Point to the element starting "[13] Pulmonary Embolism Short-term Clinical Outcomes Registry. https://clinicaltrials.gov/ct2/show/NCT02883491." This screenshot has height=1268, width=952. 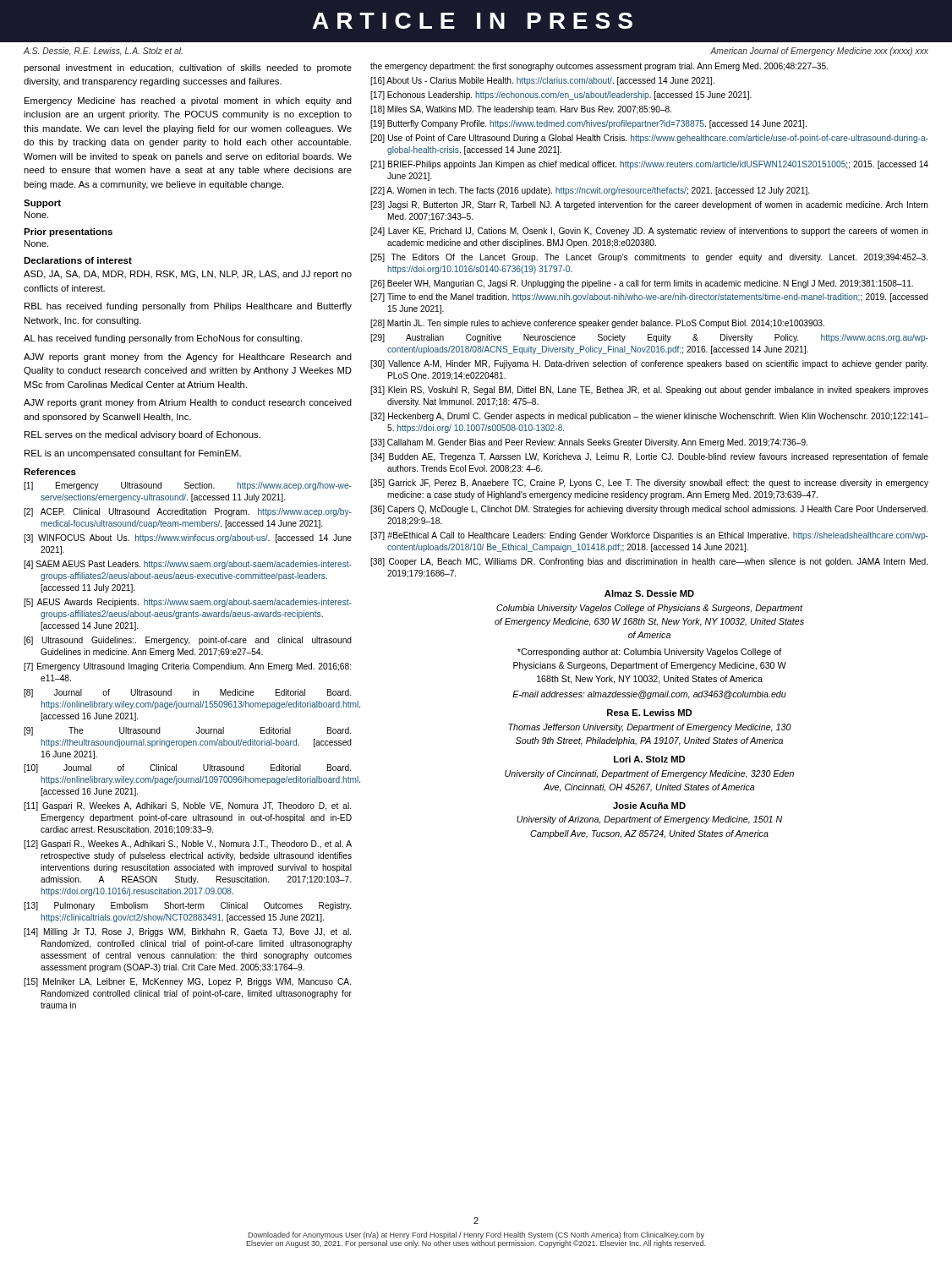point(188,912)
